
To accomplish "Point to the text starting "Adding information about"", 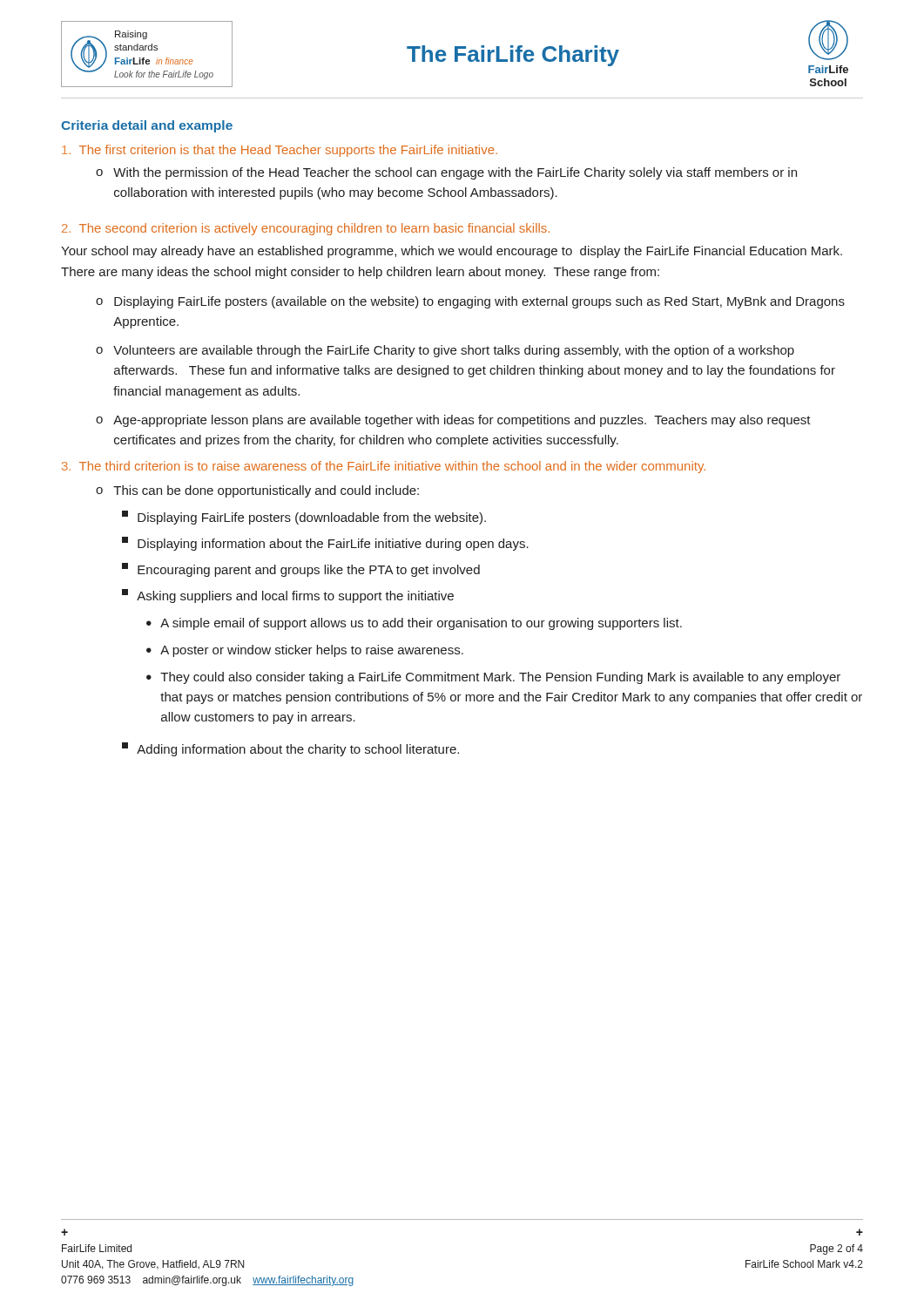I will point(290,749).
